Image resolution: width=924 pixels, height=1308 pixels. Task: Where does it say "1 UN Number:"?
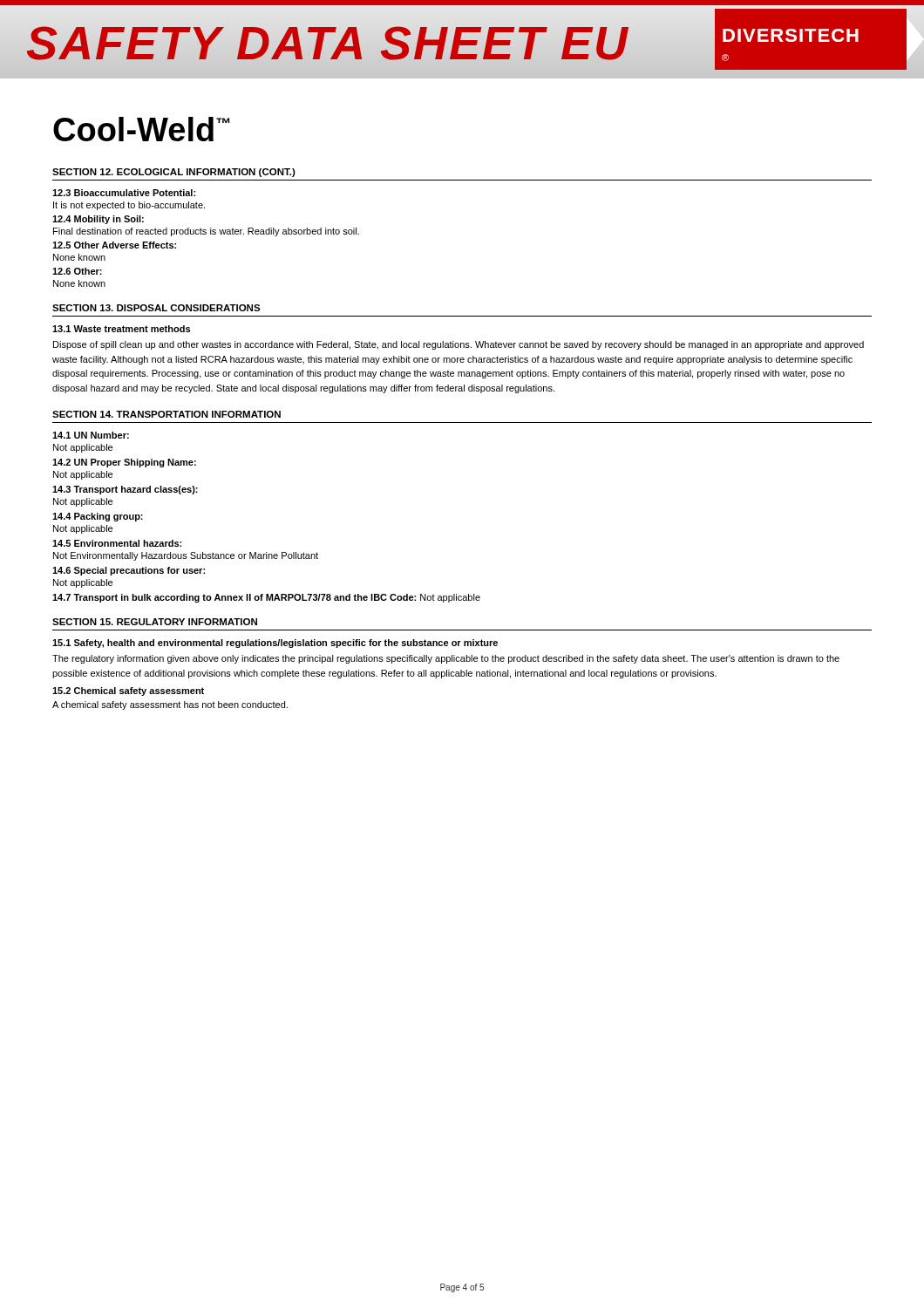click(x=91, y=435)
